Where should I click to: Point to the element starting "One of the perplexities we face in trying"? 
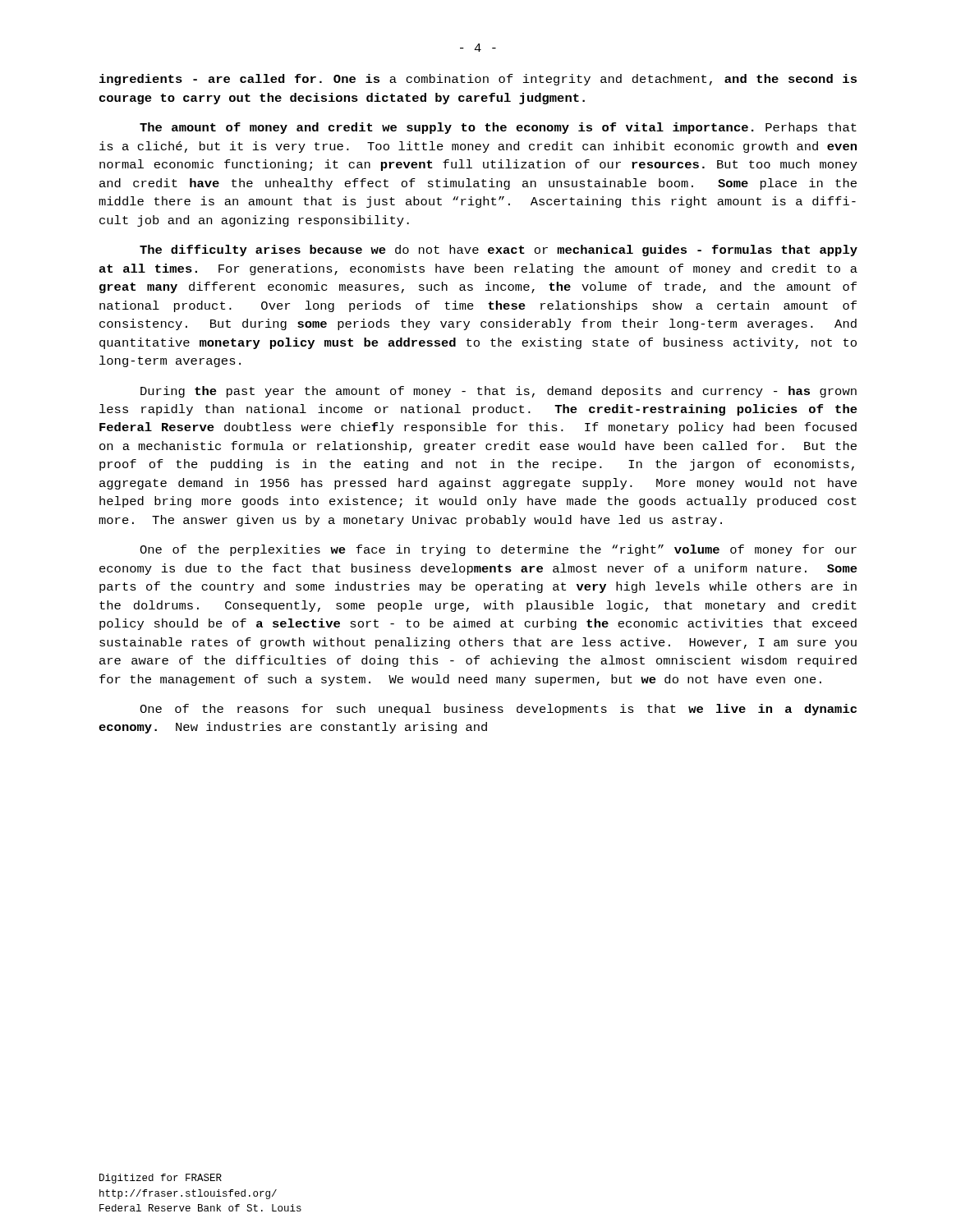coord(478,615)
